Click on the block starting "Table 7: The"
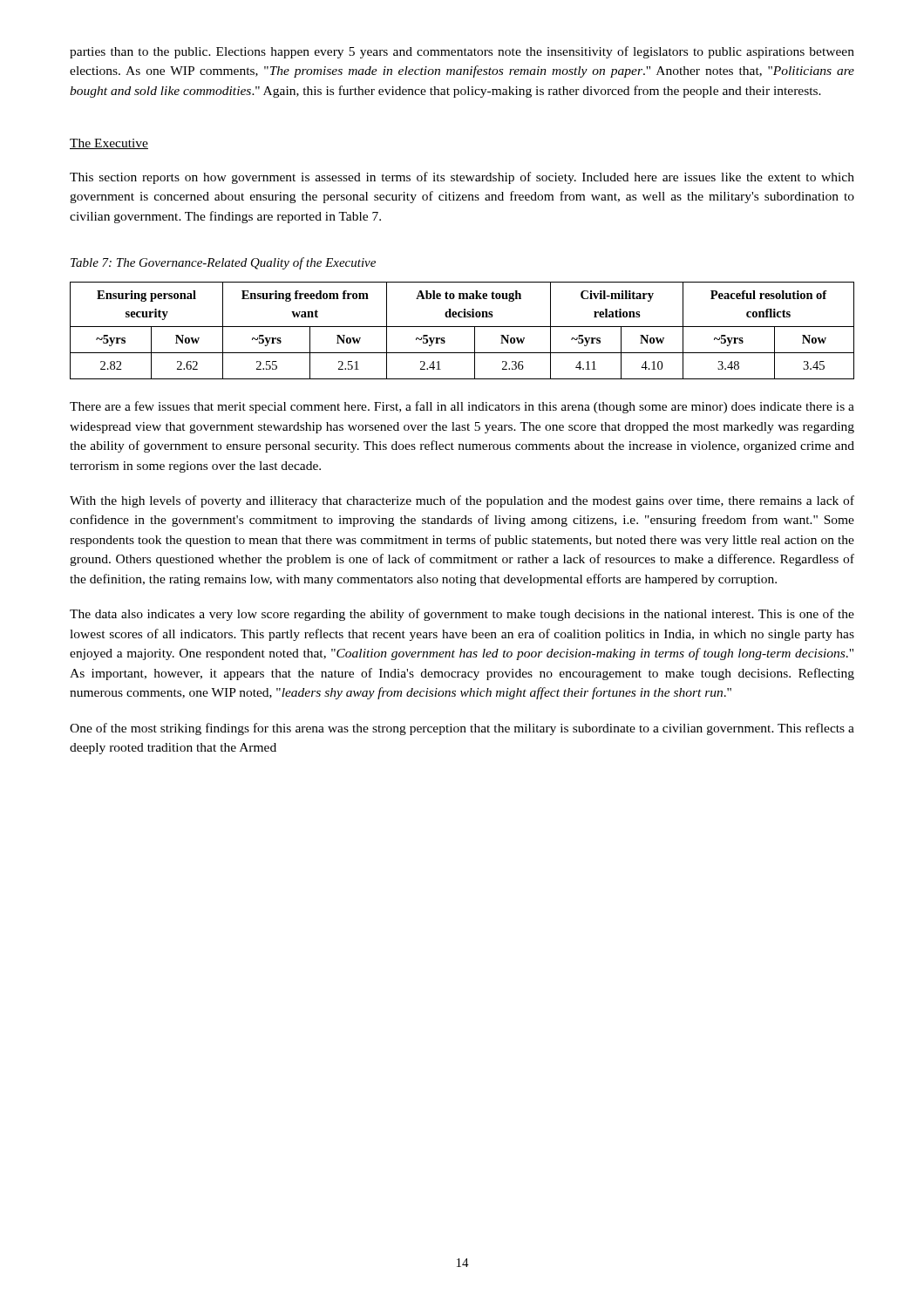Screen dimensions: 1308x924 pyautogui.click(x=223, y=263)
